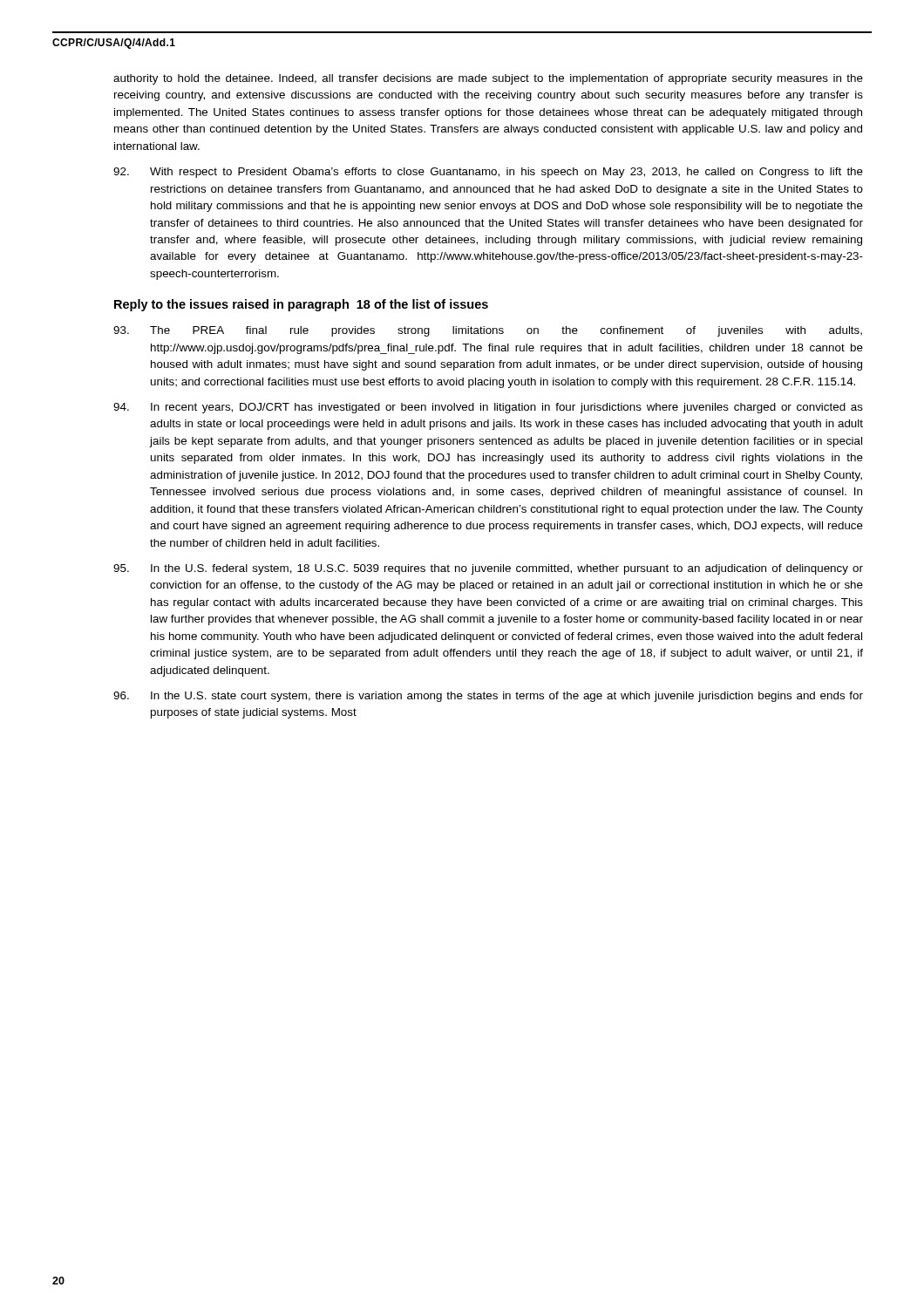This screenshot has width=924, height=1308.
Task: Locate the text starting "In recent years, DOJ/CRT has investigated or"
Action: 488,475
